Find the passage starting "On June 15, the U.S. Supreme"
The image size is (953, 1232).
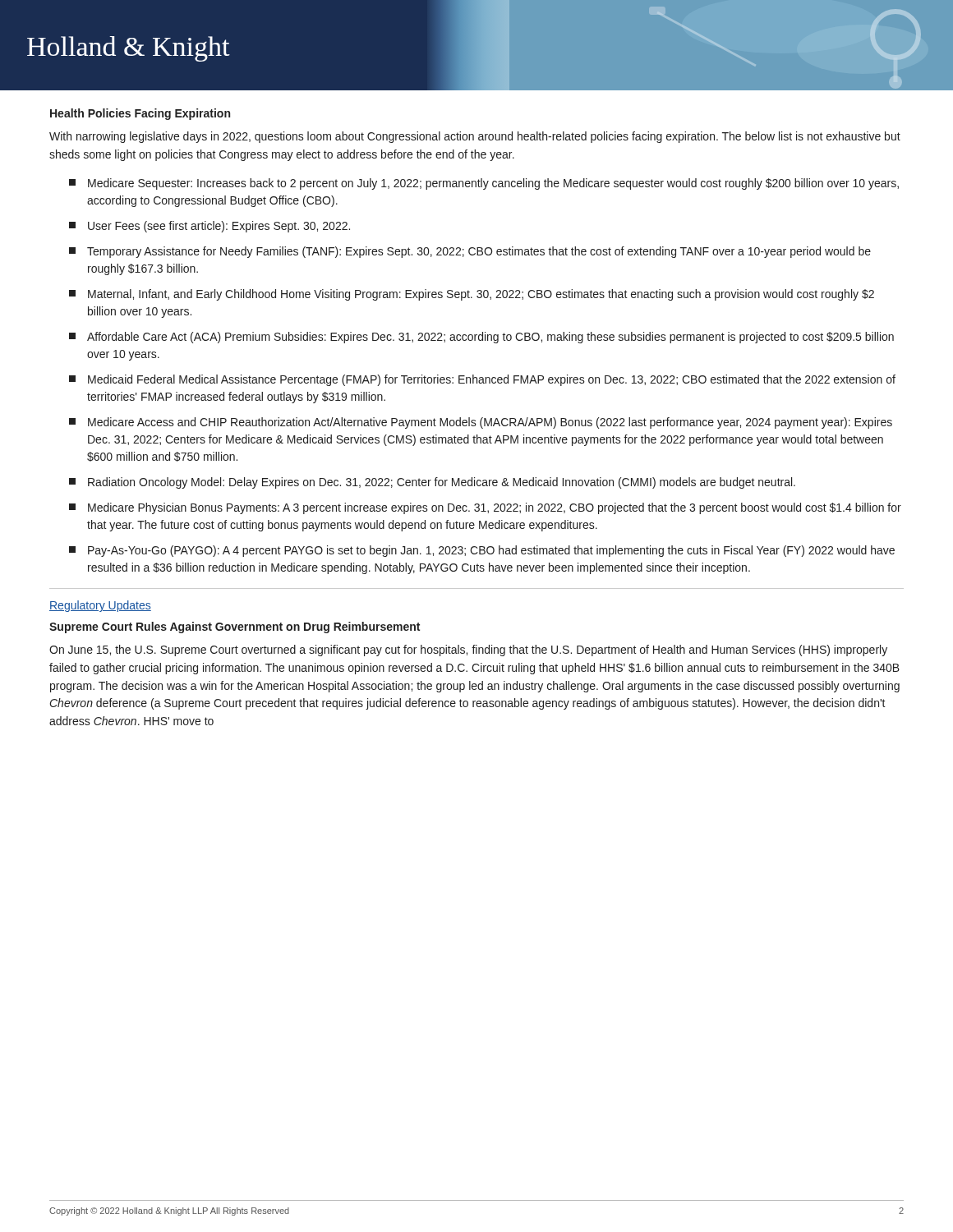475,686
